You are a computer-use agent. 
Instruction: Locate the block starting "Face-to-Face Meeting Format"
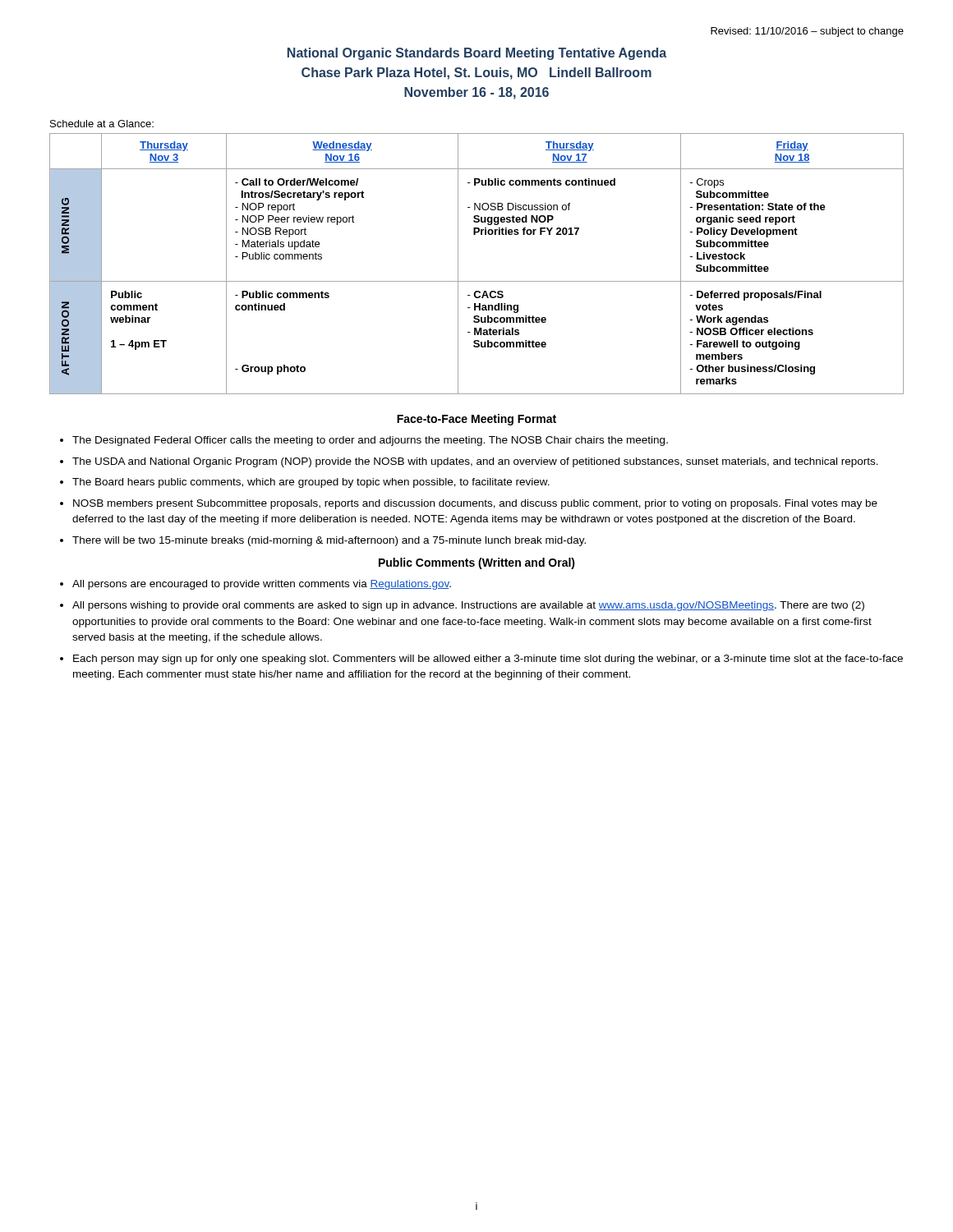(x=476, y=419)
